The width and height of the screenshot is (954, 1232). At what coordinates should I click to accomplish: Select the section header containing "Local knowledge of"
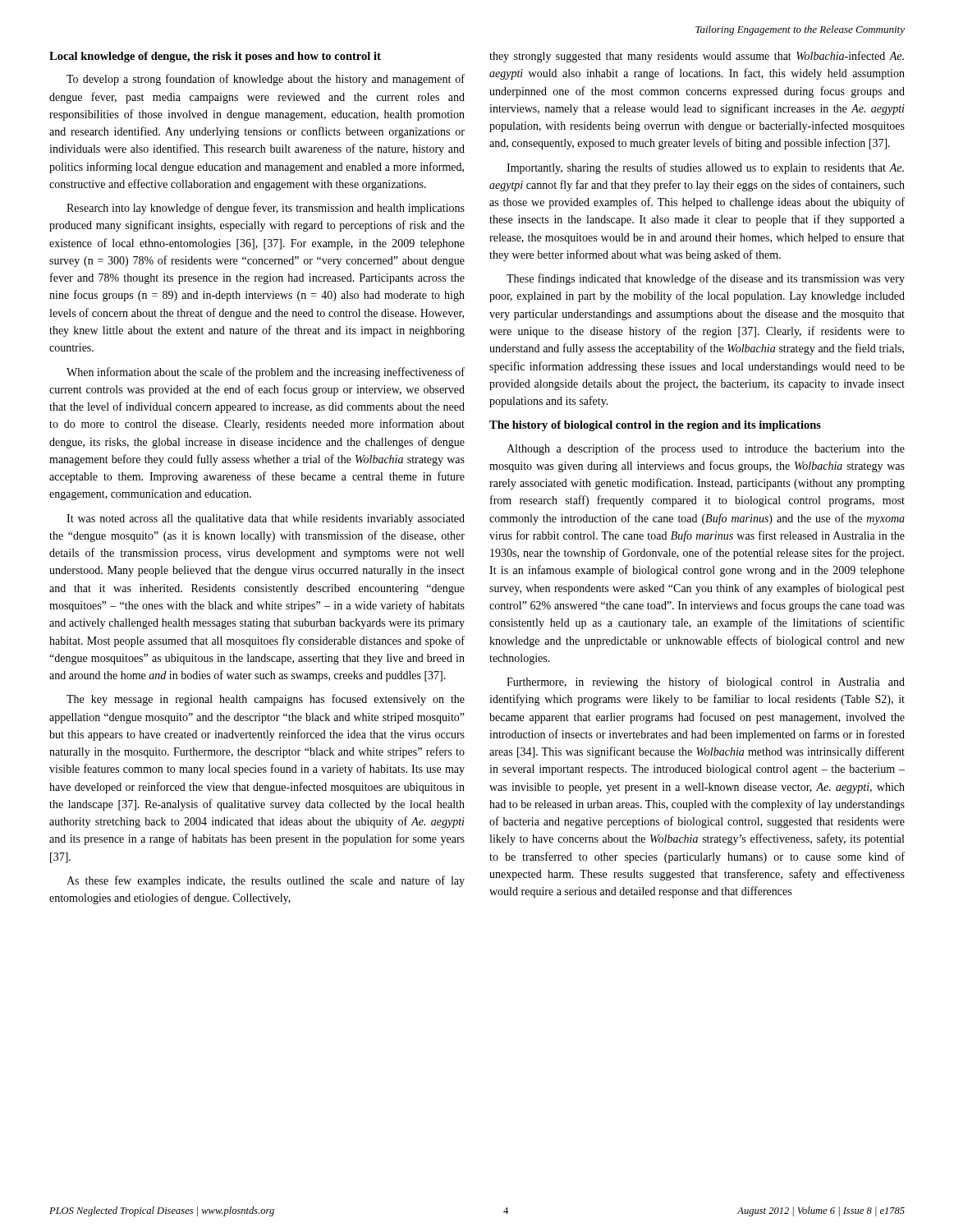pyautogui.click(x=215, y=56)
